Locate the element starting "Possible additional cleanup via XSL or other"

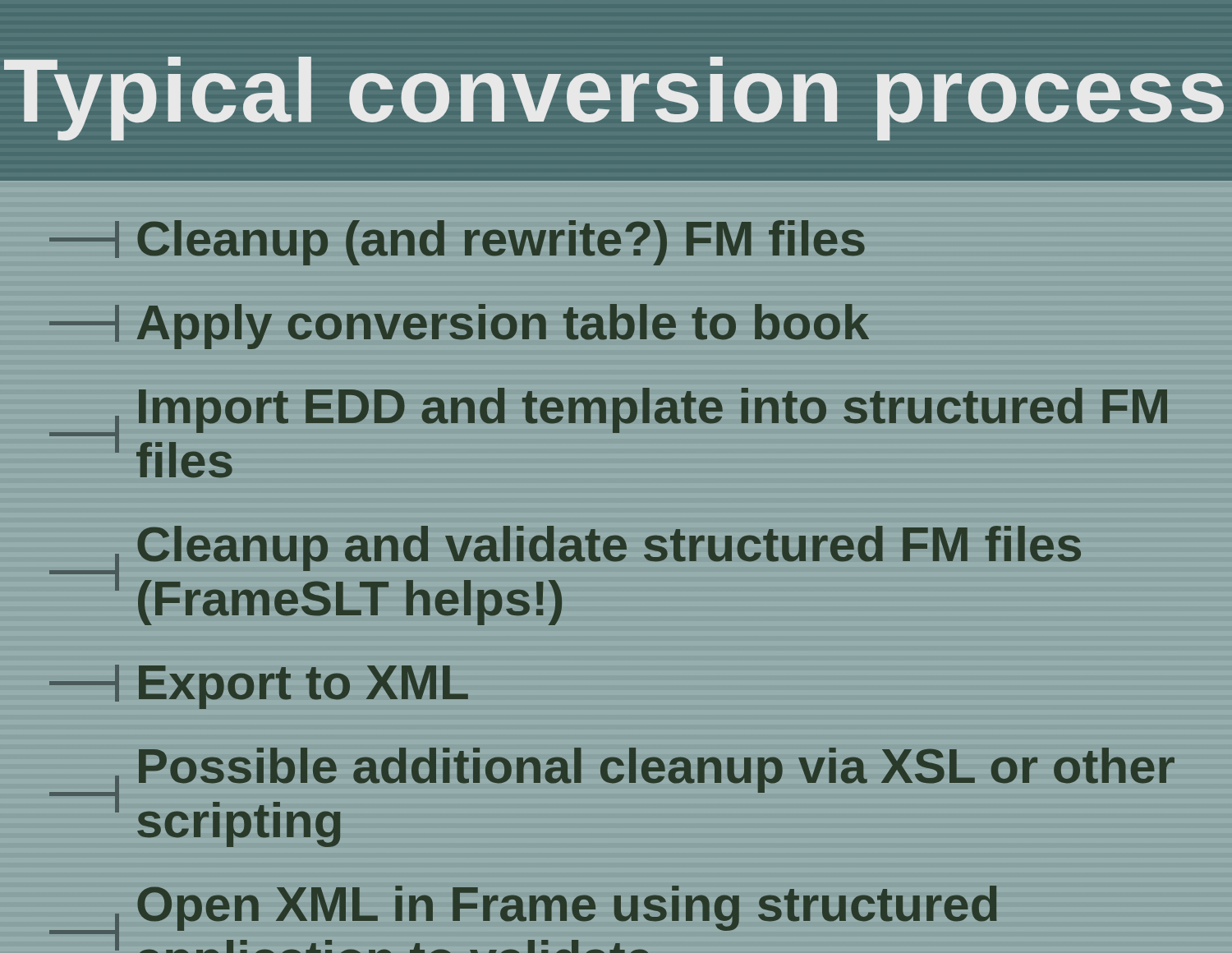point(641,793)
